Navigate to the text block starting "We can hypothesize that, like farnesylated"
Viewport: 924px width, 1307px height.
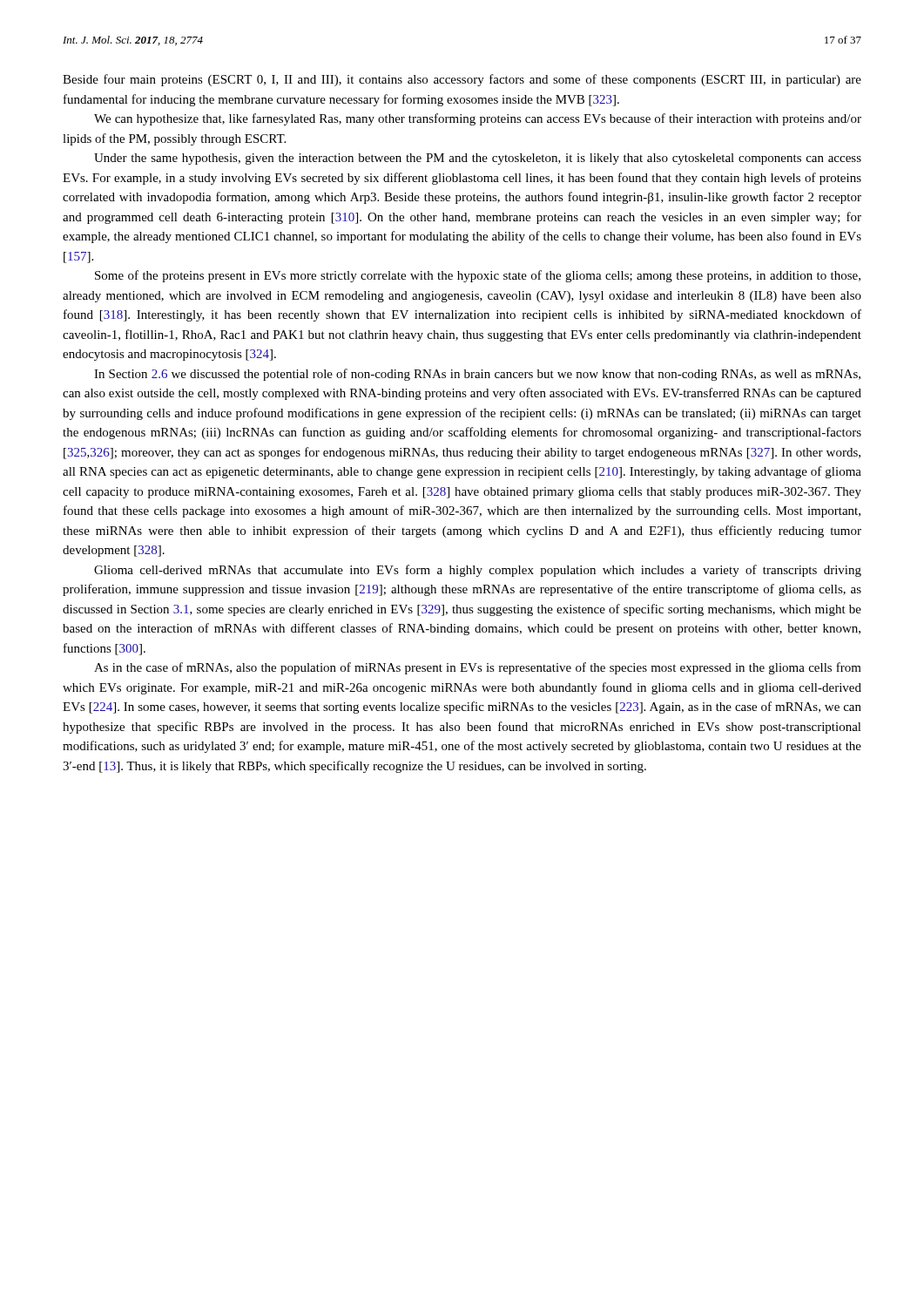tap(462, 128)
